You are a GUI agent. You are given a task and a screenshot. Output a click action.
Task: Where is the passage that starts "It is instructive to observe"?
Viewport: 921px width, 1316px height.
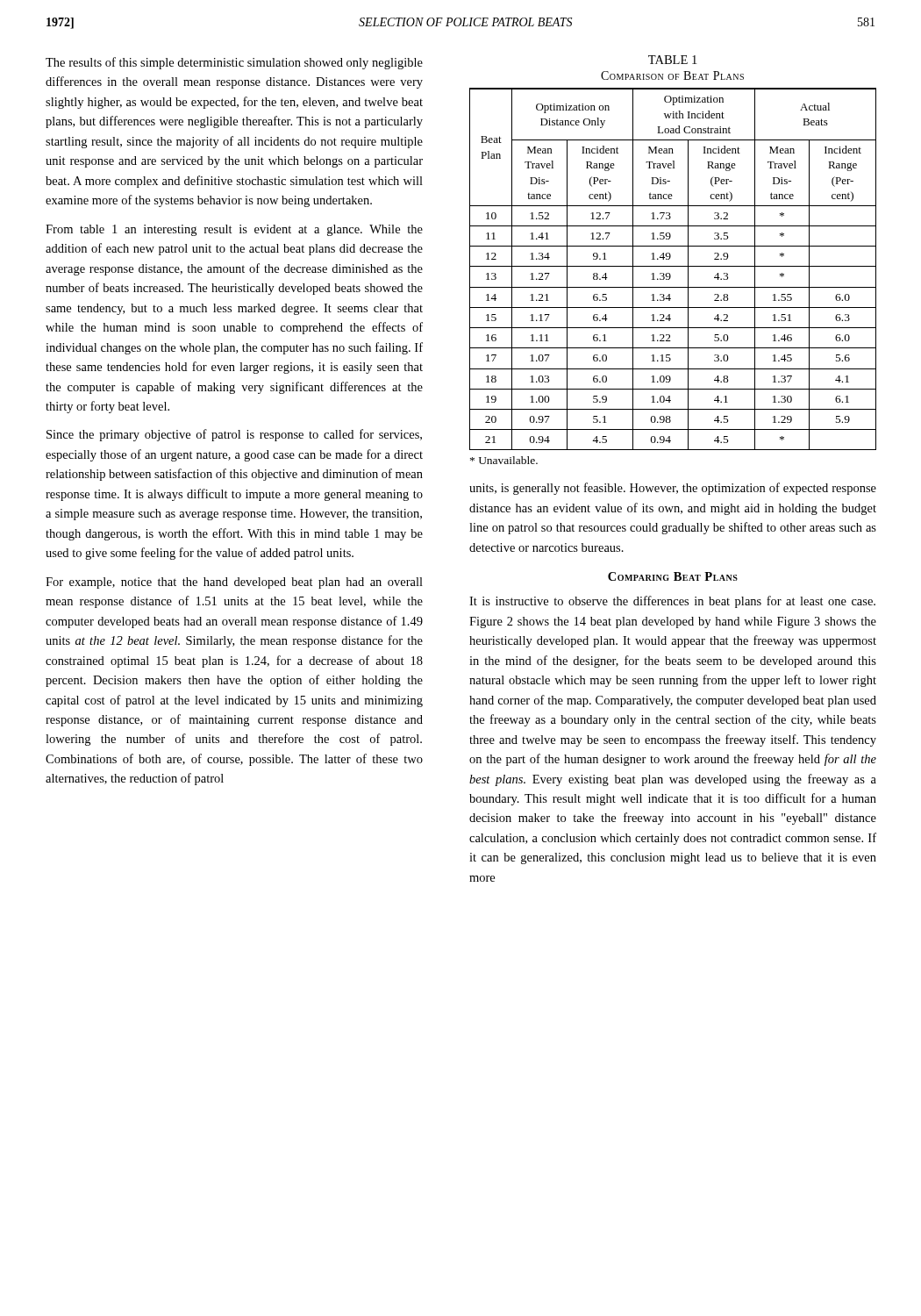(673, 739)
